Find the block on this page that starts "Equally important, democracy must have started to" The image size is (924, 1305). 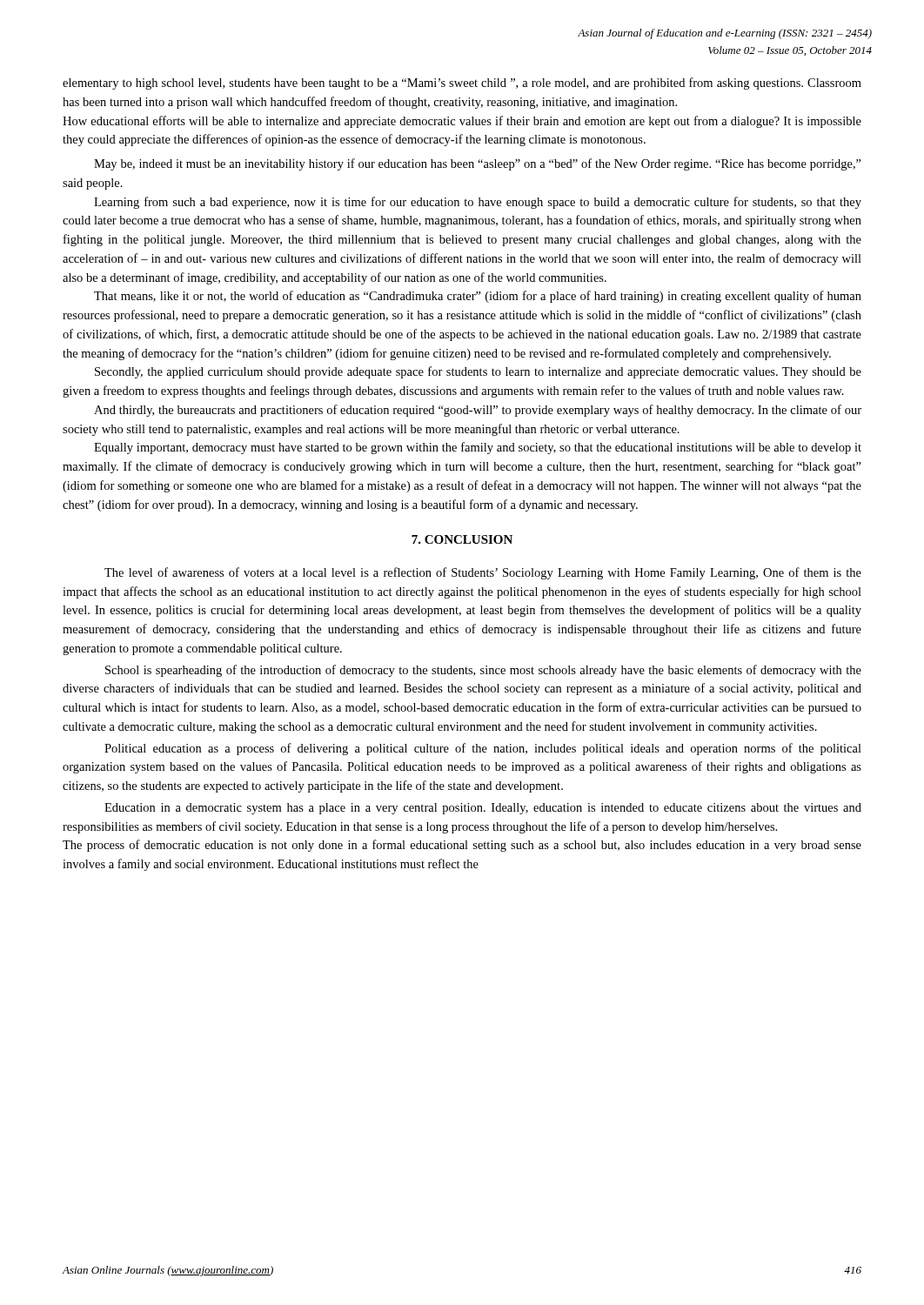coord(462,477)
